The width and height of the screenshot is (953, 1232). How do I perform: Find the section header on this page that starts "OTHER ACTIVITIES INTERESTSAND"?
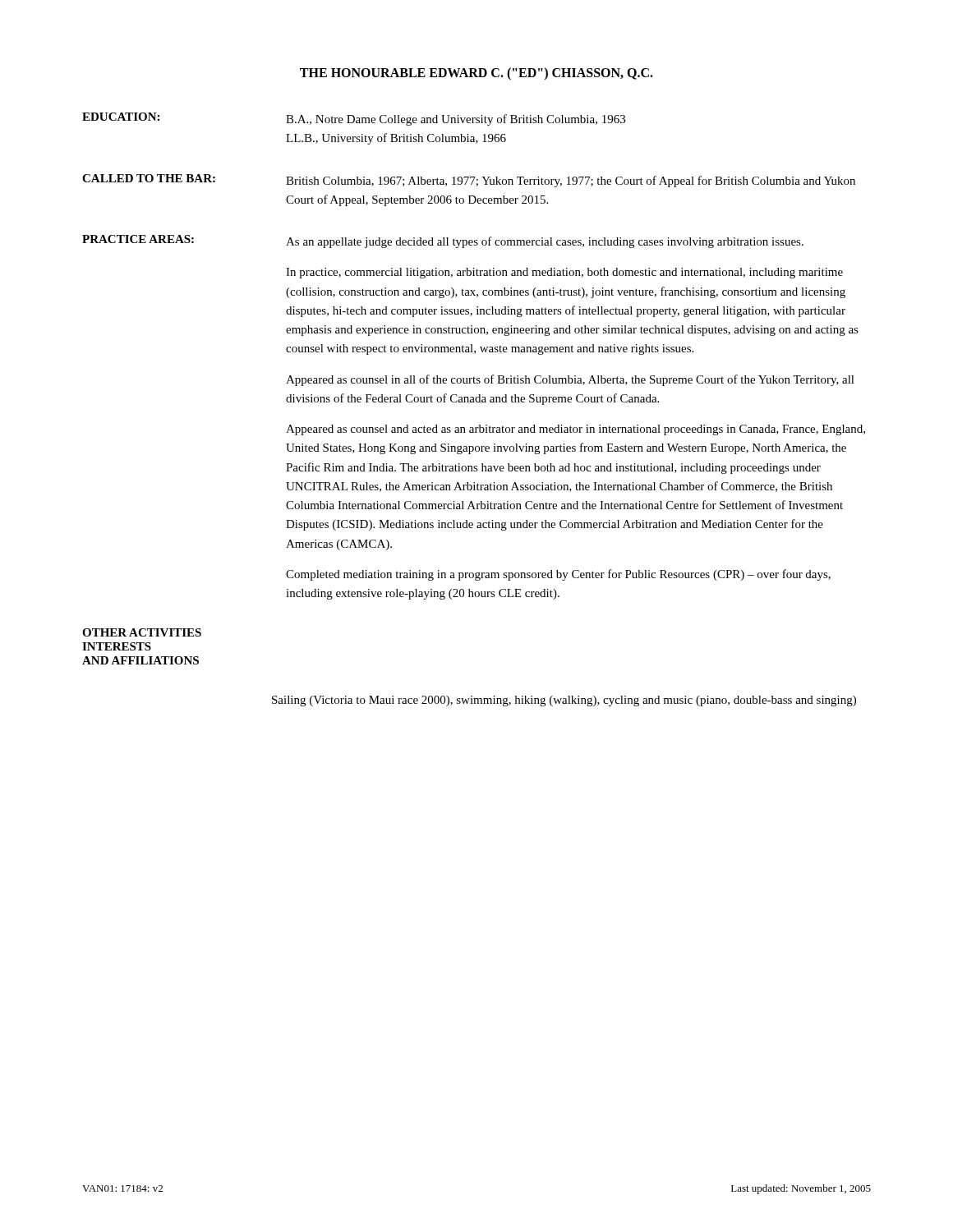(142, 632)
